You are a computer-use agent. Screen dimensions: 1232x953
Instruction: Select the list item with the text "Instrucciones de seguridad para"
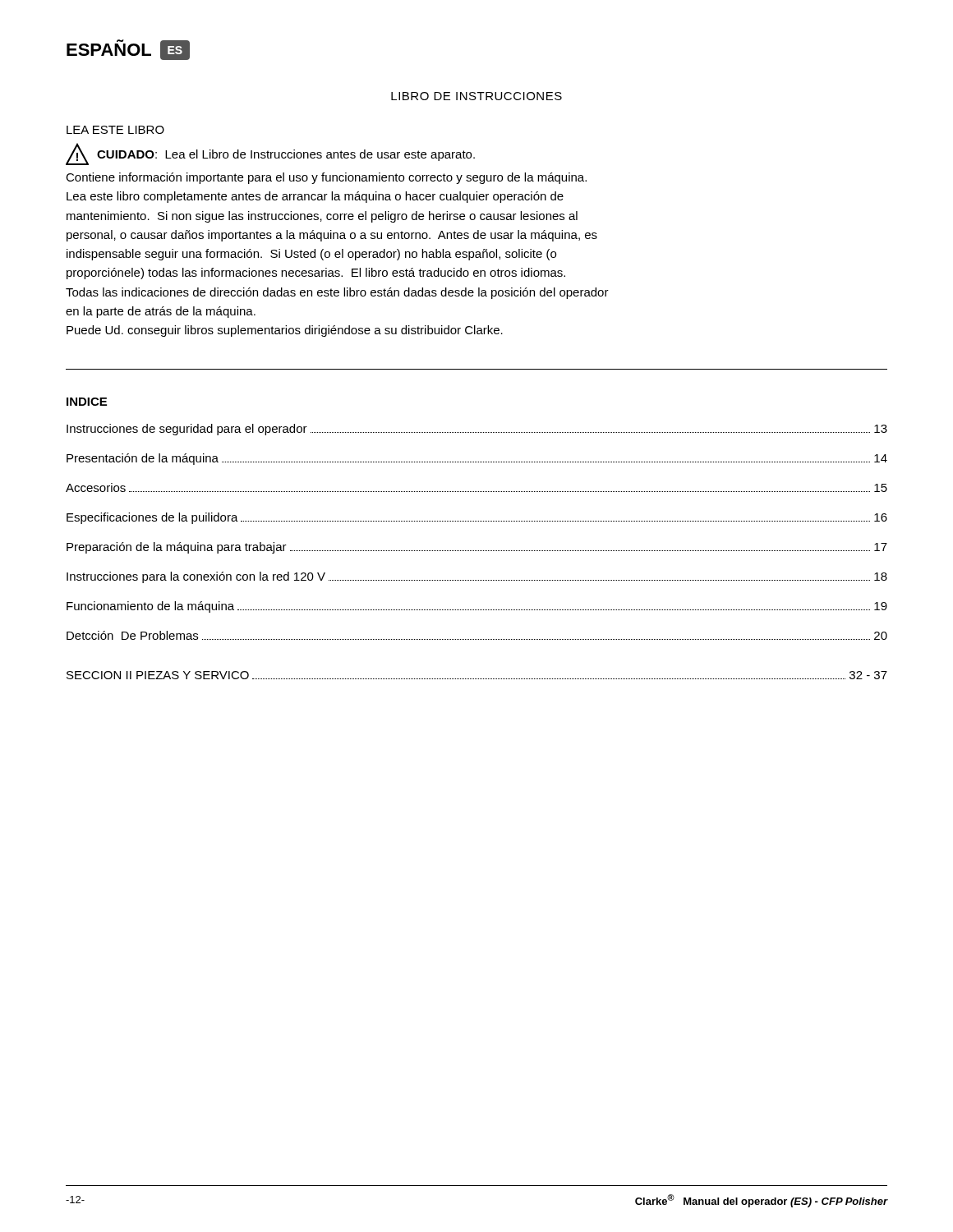click(x=476, y=429)
